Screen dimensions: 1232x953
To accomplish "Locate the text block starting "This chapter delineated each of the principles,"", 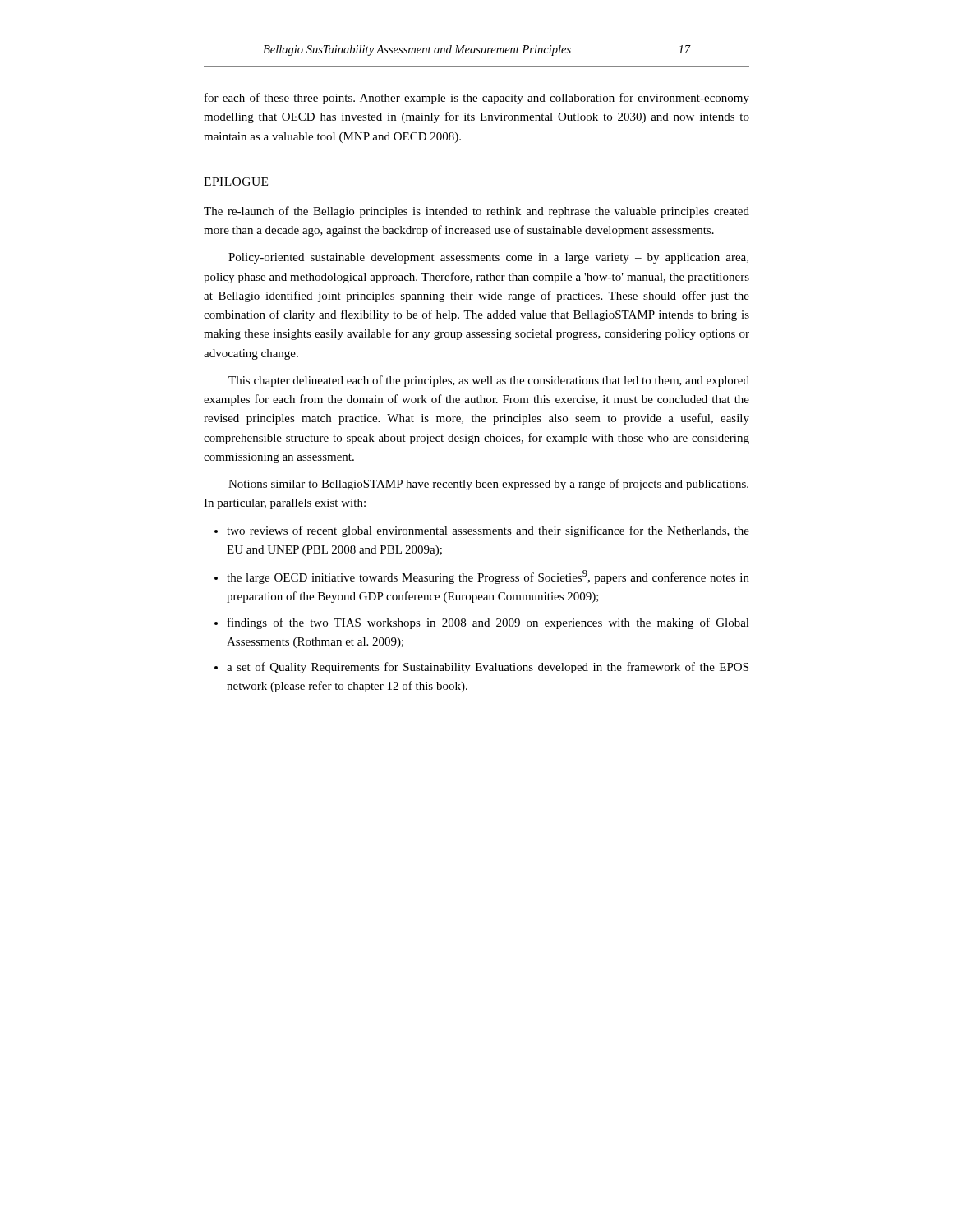I will click(x=476, y=419).
